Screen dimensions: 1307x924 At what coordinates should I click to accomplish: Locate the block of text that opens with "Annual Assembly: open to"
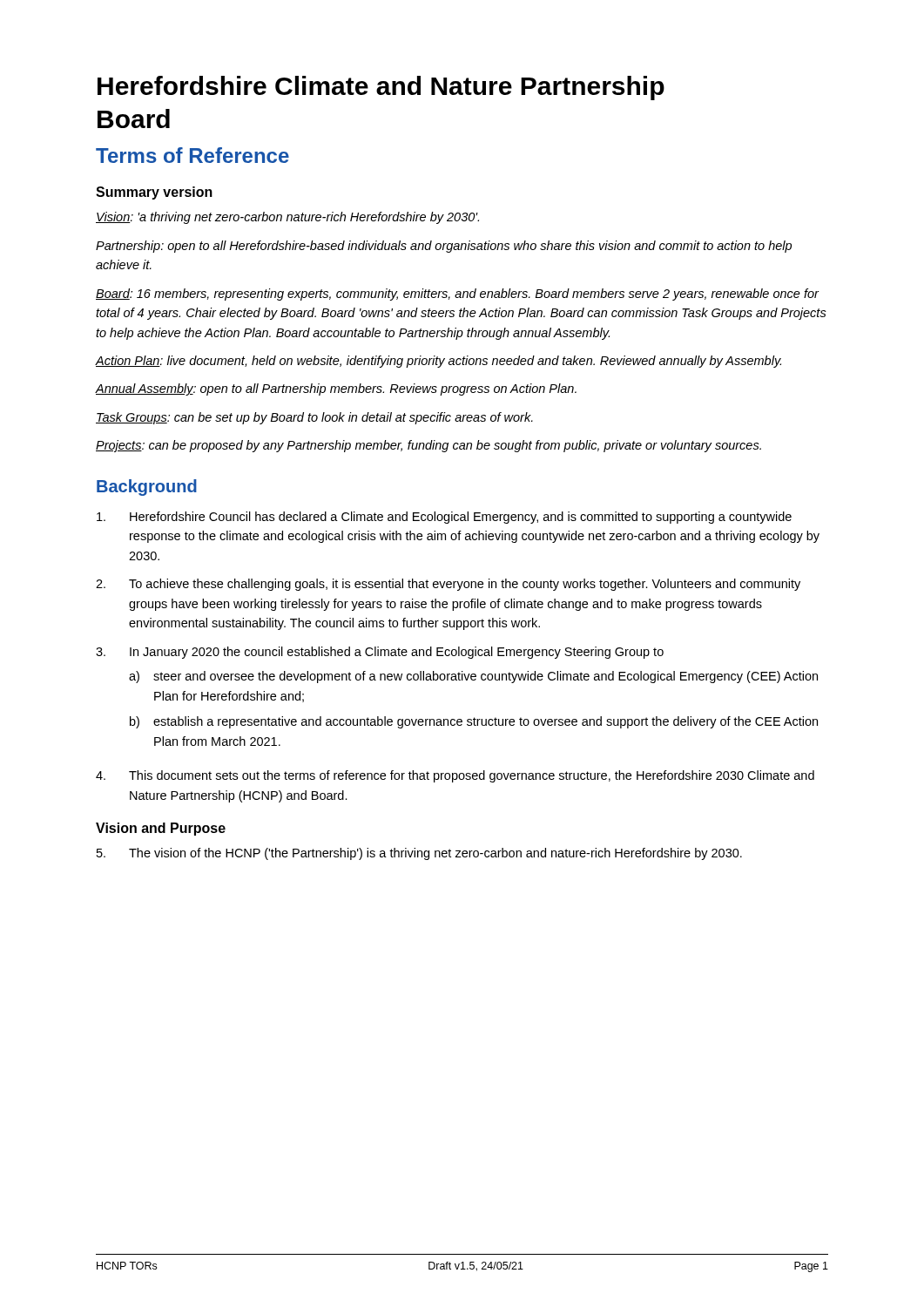(337, 389)
